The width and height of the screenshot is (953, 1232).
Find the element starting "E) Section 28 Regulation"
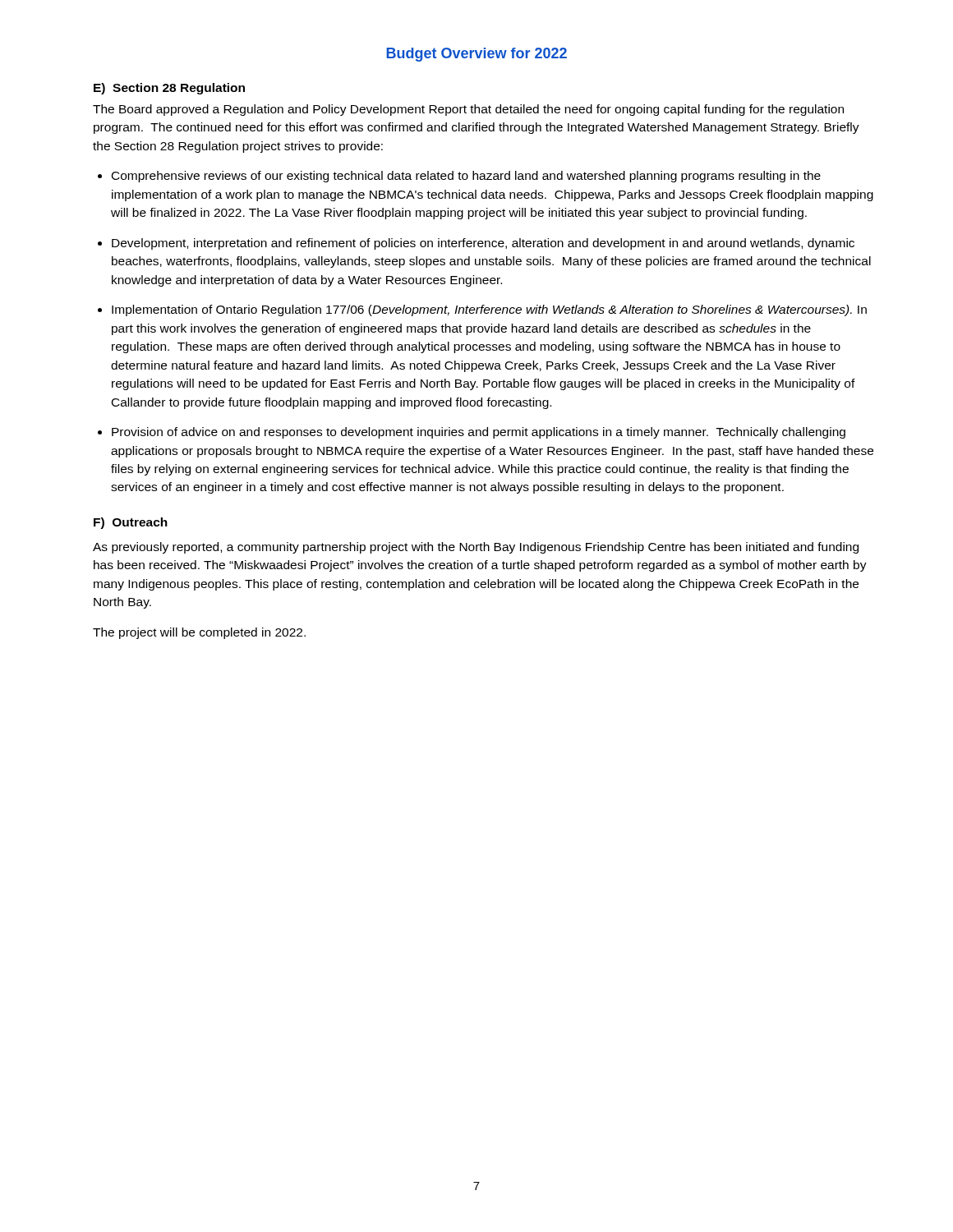point(169,87)
